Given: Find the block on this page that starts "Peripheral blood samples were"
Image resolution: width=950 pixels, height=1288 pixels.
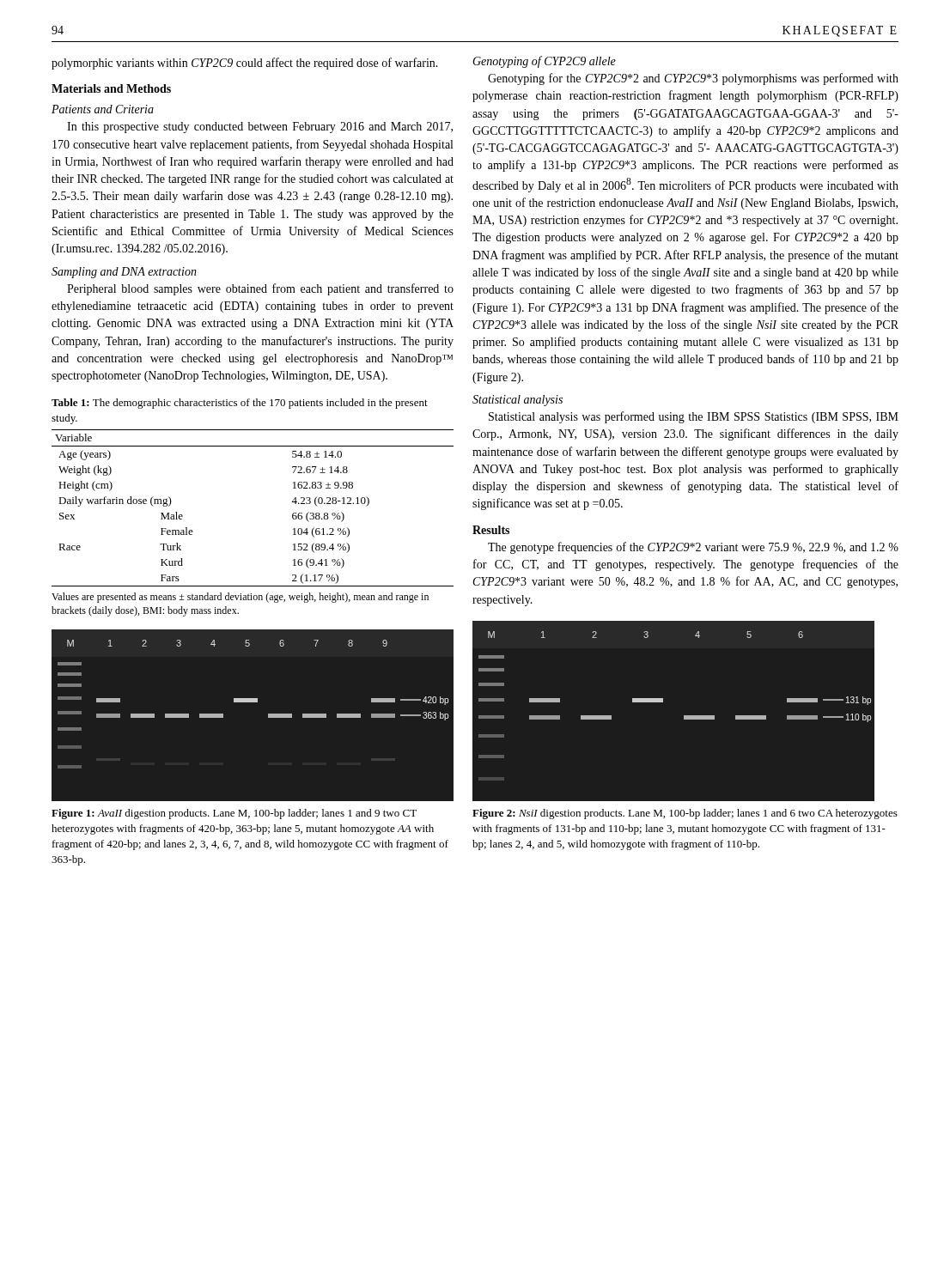Looking at the screenshot, I should [253, 332].
